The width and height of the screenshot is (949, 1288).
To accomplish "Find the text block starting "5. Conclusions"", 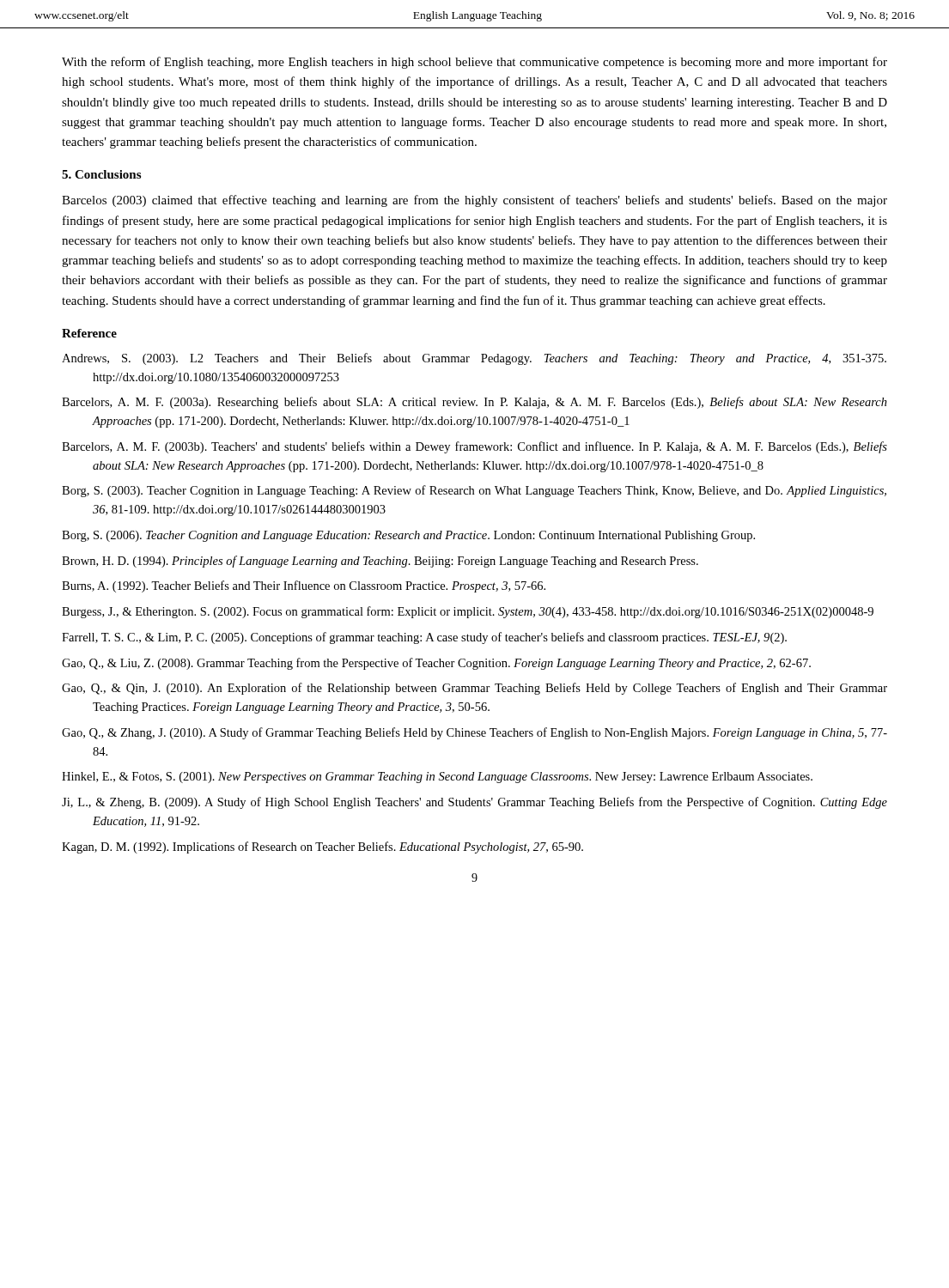I will click(102, 175).
